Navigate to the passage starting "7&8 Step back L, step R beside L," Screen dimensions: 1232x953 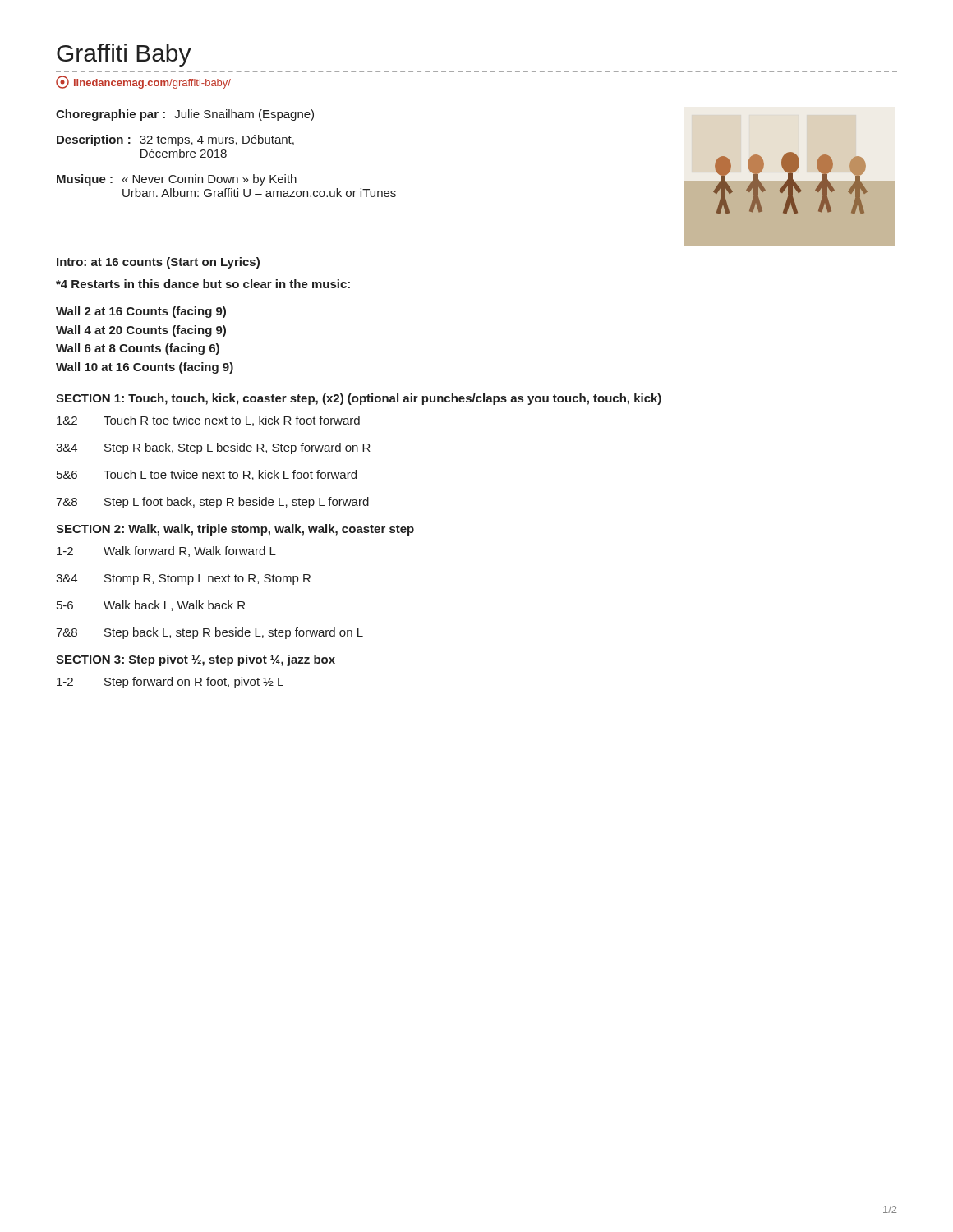[x=209, y=633]
